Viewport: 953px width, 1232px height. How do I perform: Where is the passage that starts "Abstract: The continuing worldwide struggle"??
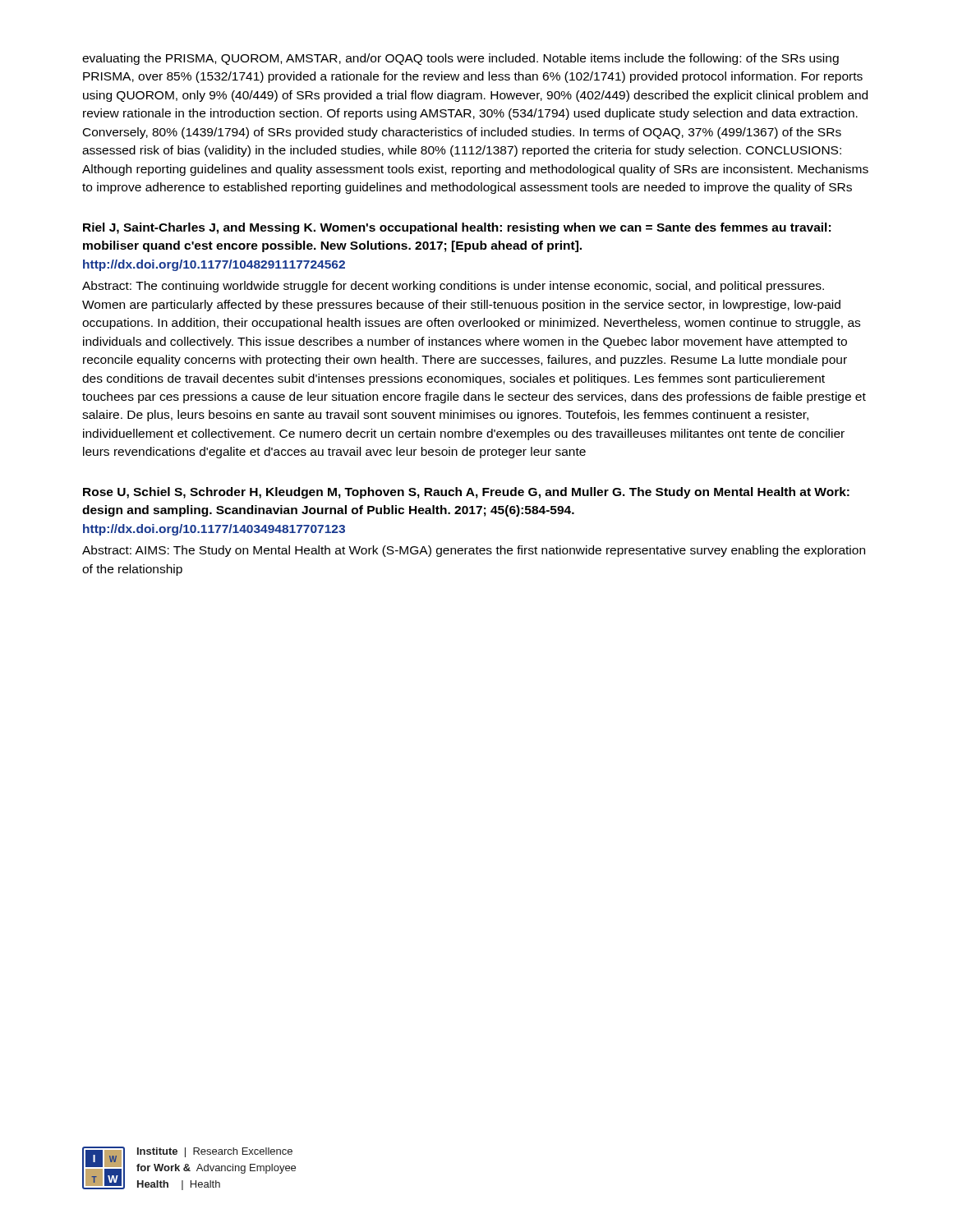coord(474,369)
